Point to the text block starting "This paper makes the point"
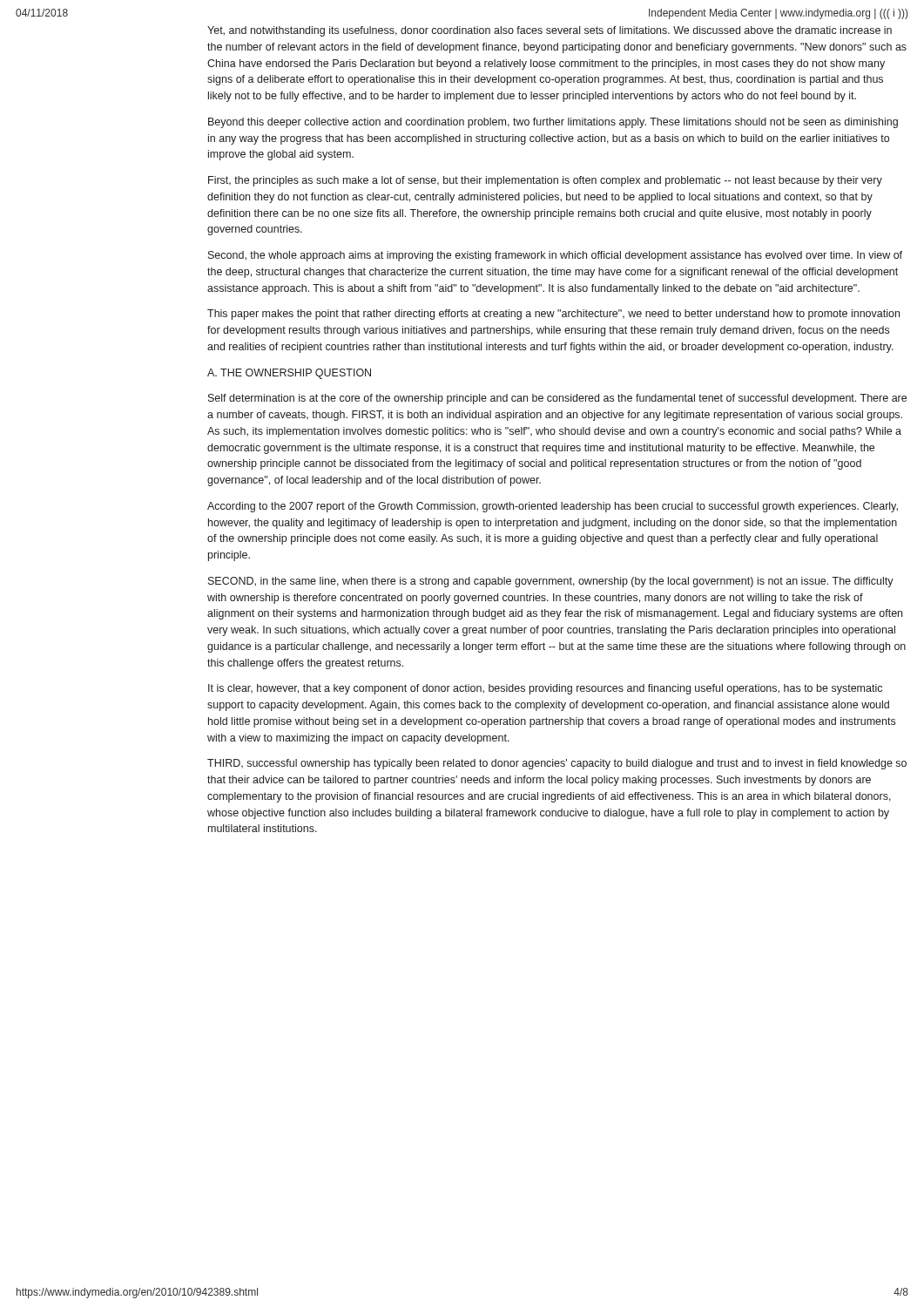Viewport: 924px width, 1307px height. [x=558, y=331]
